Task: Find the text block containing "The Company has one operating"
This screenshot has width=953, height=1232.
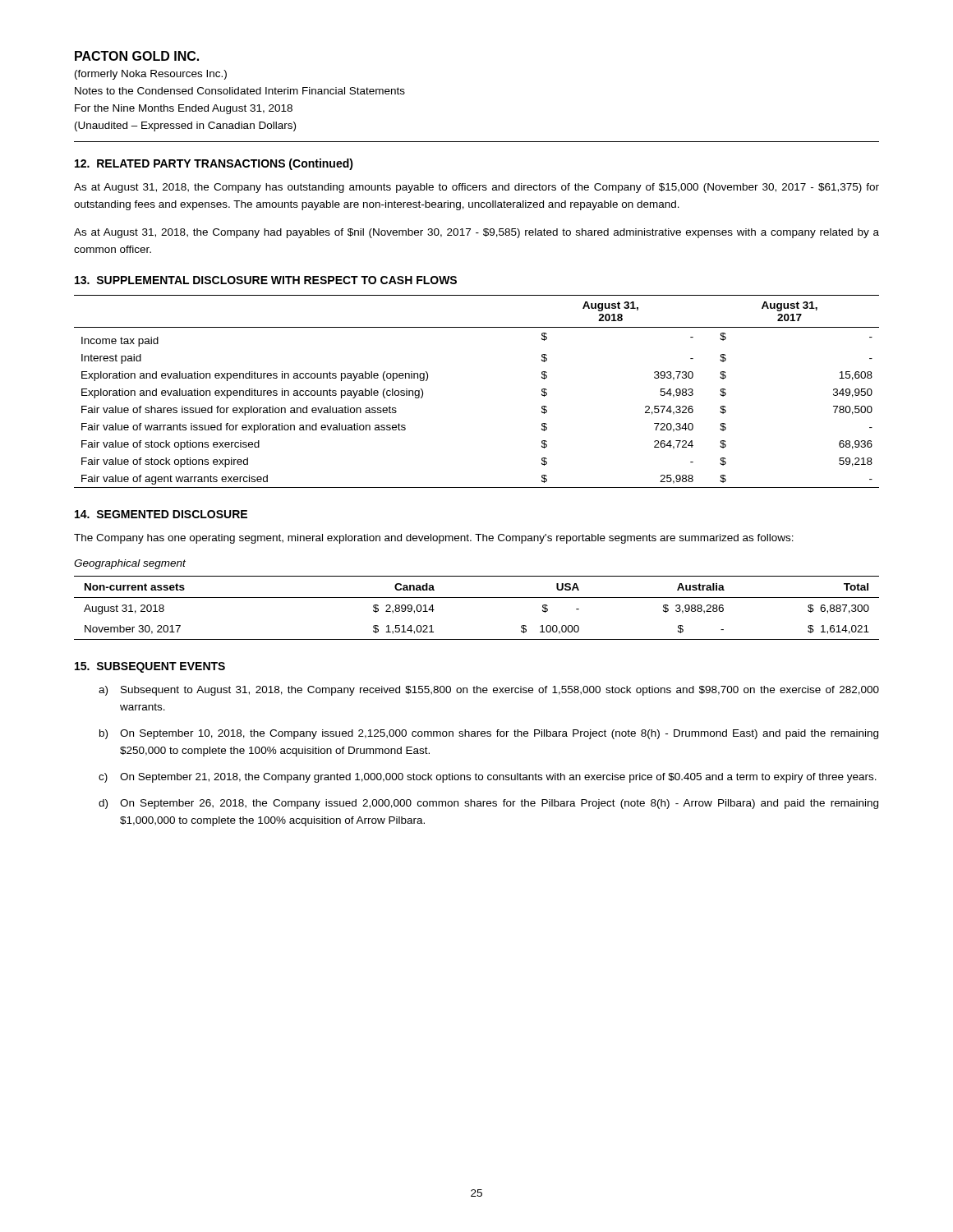Action: point(434,538)
